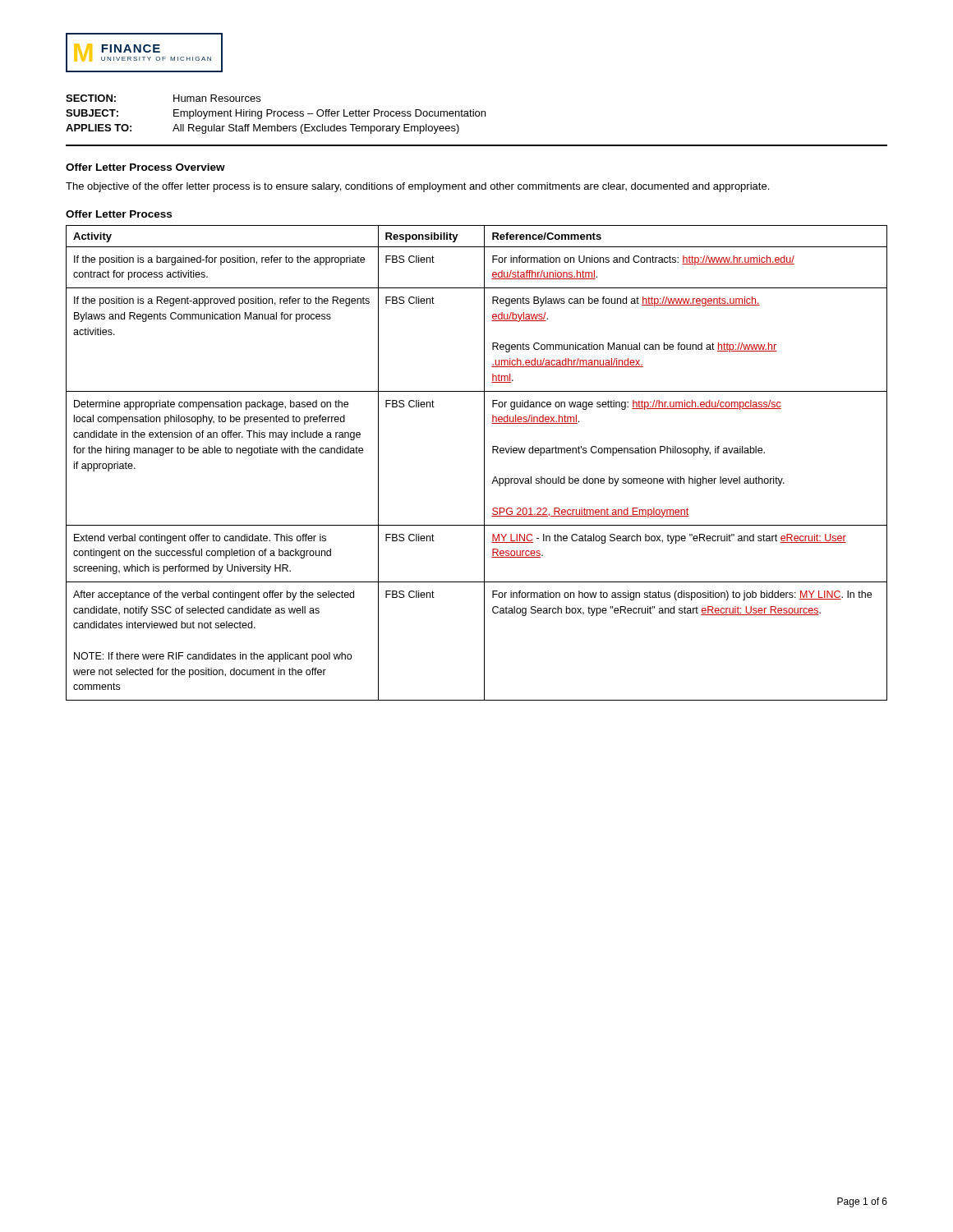Screen dimensions: 1232x953
Task: Click the passage that begins "SECTION: Human Resources SUBJECT:"
Action: tap(476, 113)
